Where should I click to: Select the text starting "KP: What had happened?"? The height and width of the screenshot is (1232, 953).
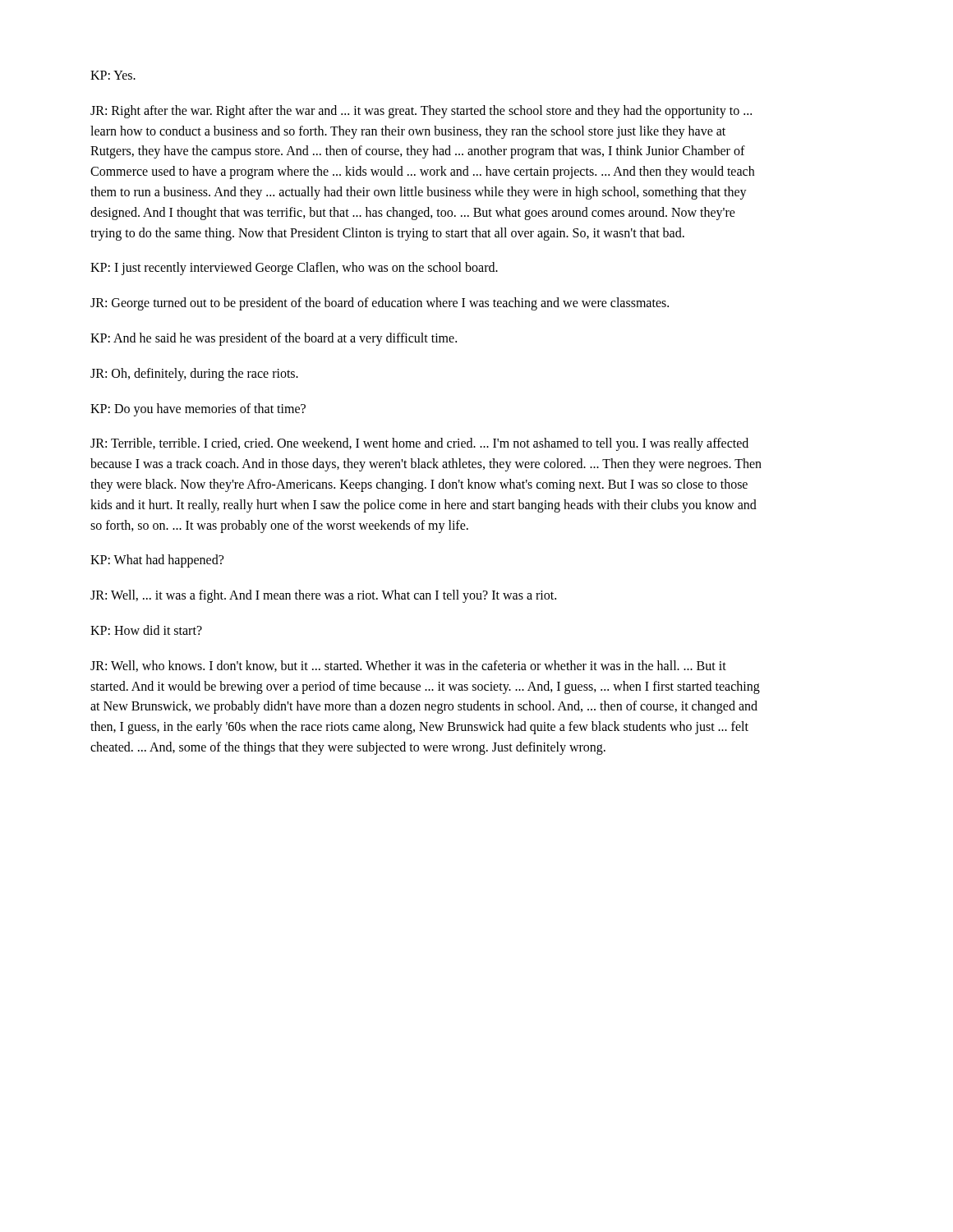[x=157, y=560]
